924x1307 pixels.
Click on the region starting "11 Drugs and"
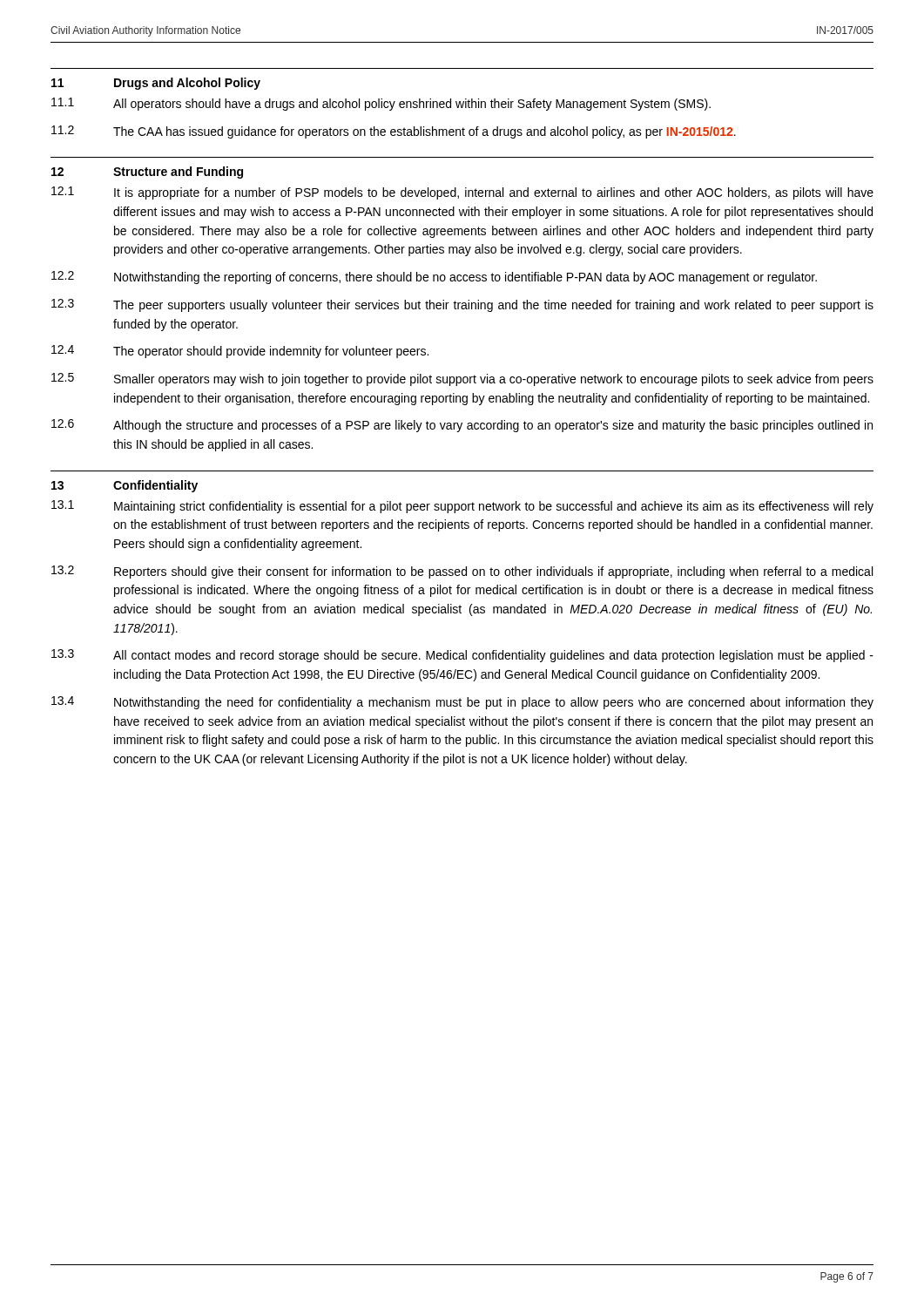point(156,83)
